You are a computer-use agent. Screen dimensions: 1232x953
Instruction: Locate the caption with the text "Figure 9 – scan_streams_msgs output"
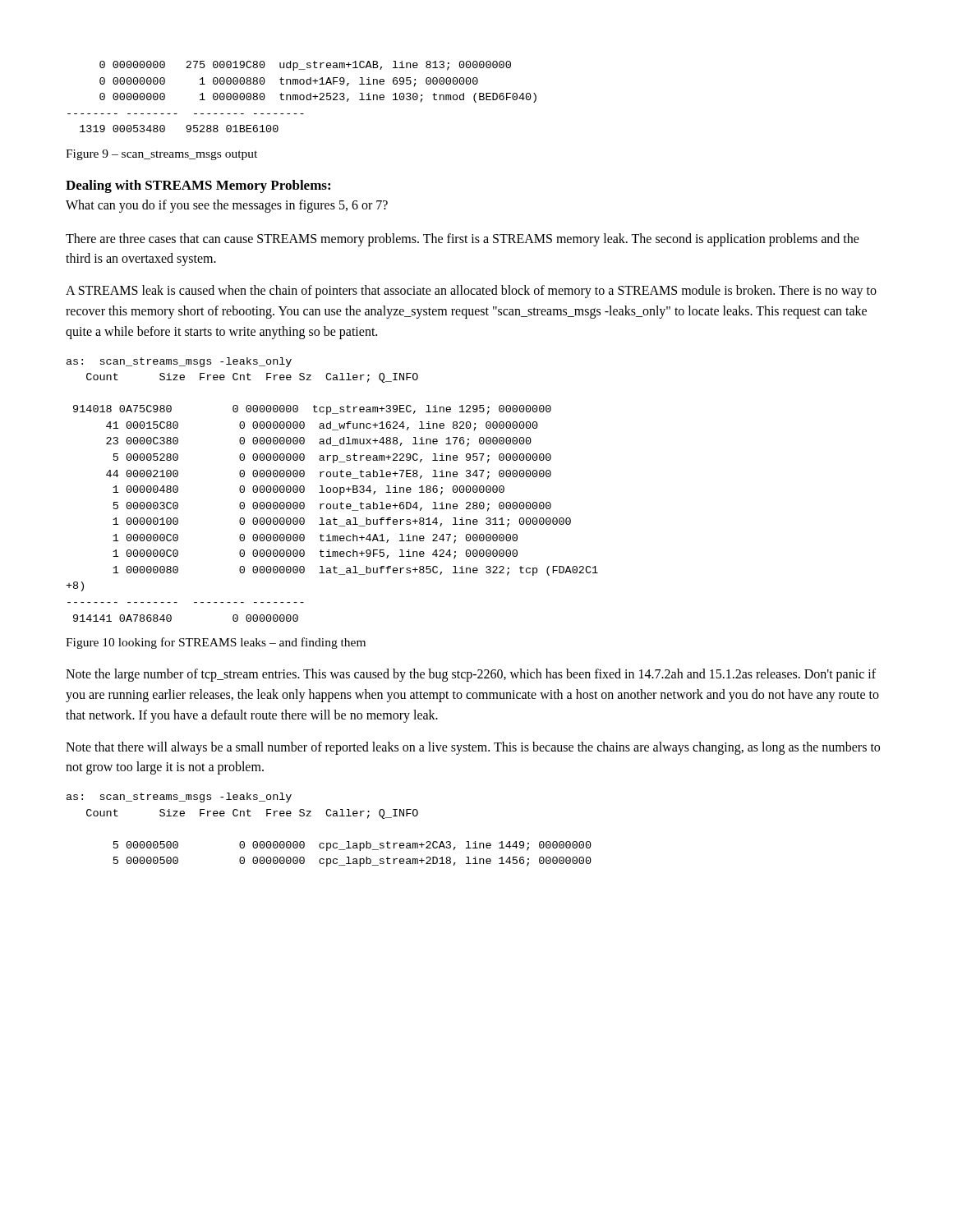162,153
